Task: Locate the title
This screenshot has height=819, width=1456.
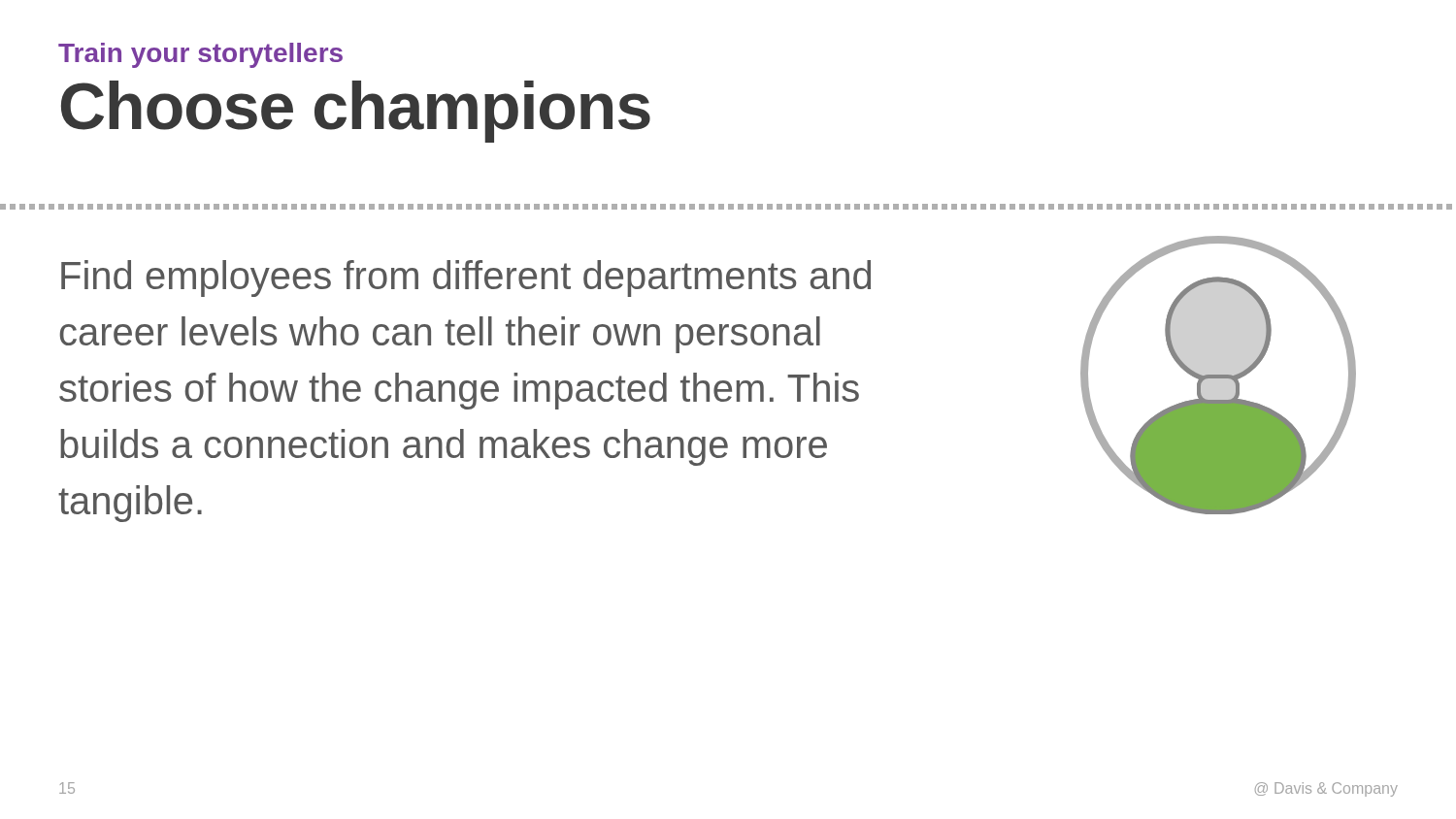Action: tap(355, 89)
